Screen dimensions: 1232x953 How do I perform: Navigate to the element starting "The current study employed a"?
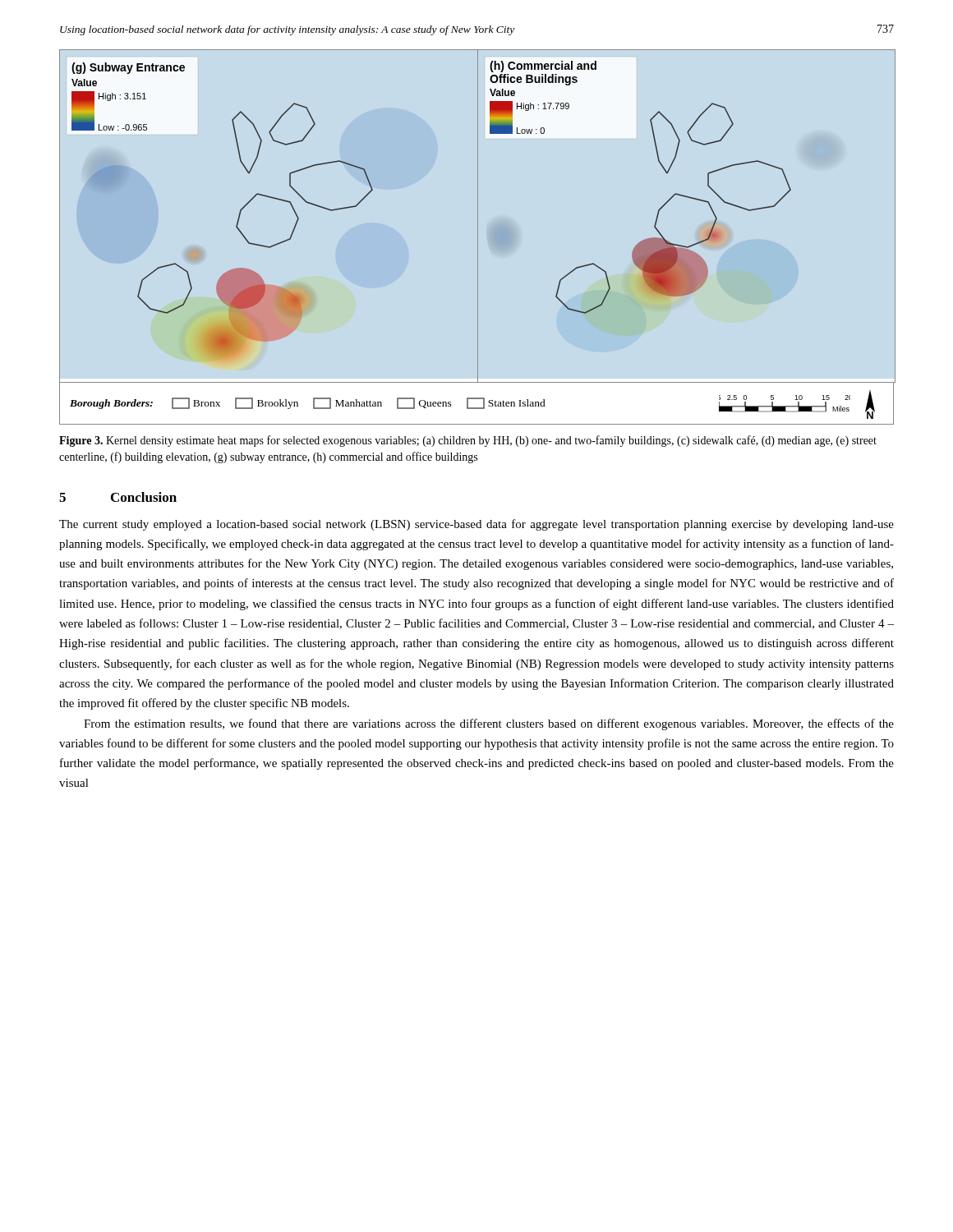(476, 654)
